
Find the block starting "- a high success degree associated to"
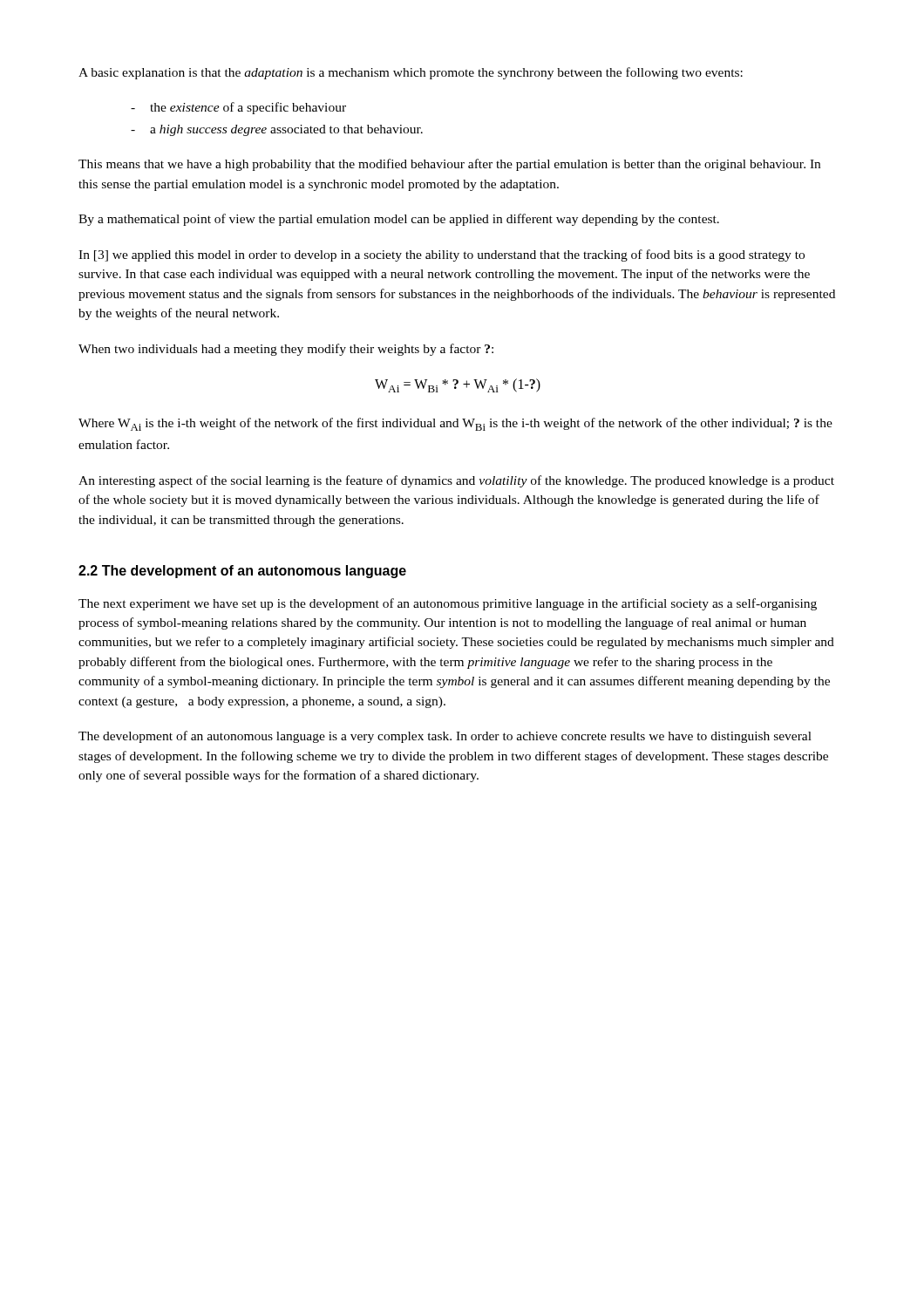pyautogui.click(x=277, y=129)
